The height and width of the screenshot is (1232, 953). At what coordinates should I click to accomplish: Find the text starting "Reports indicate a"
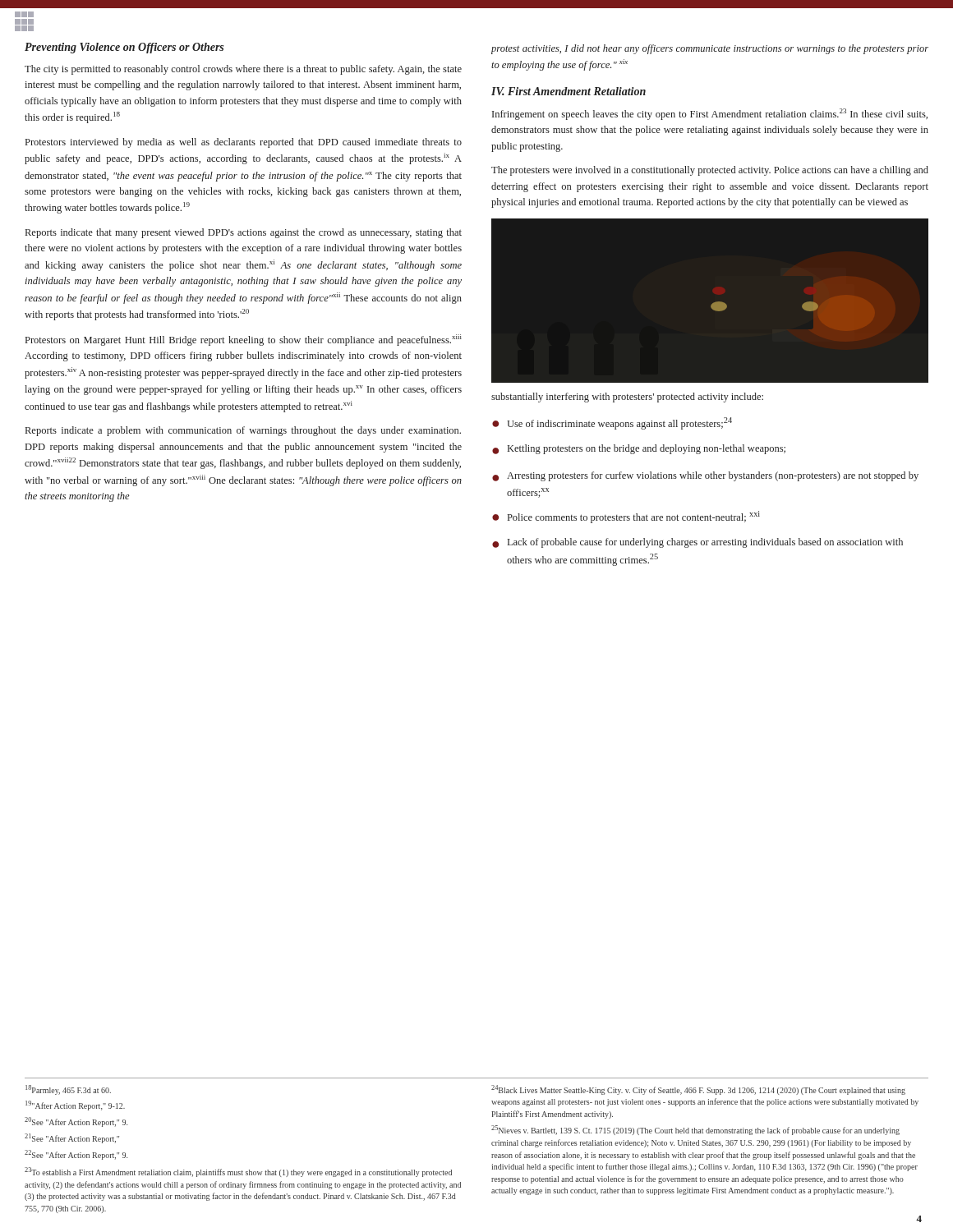pyautogui.click(x=243, y=463)
